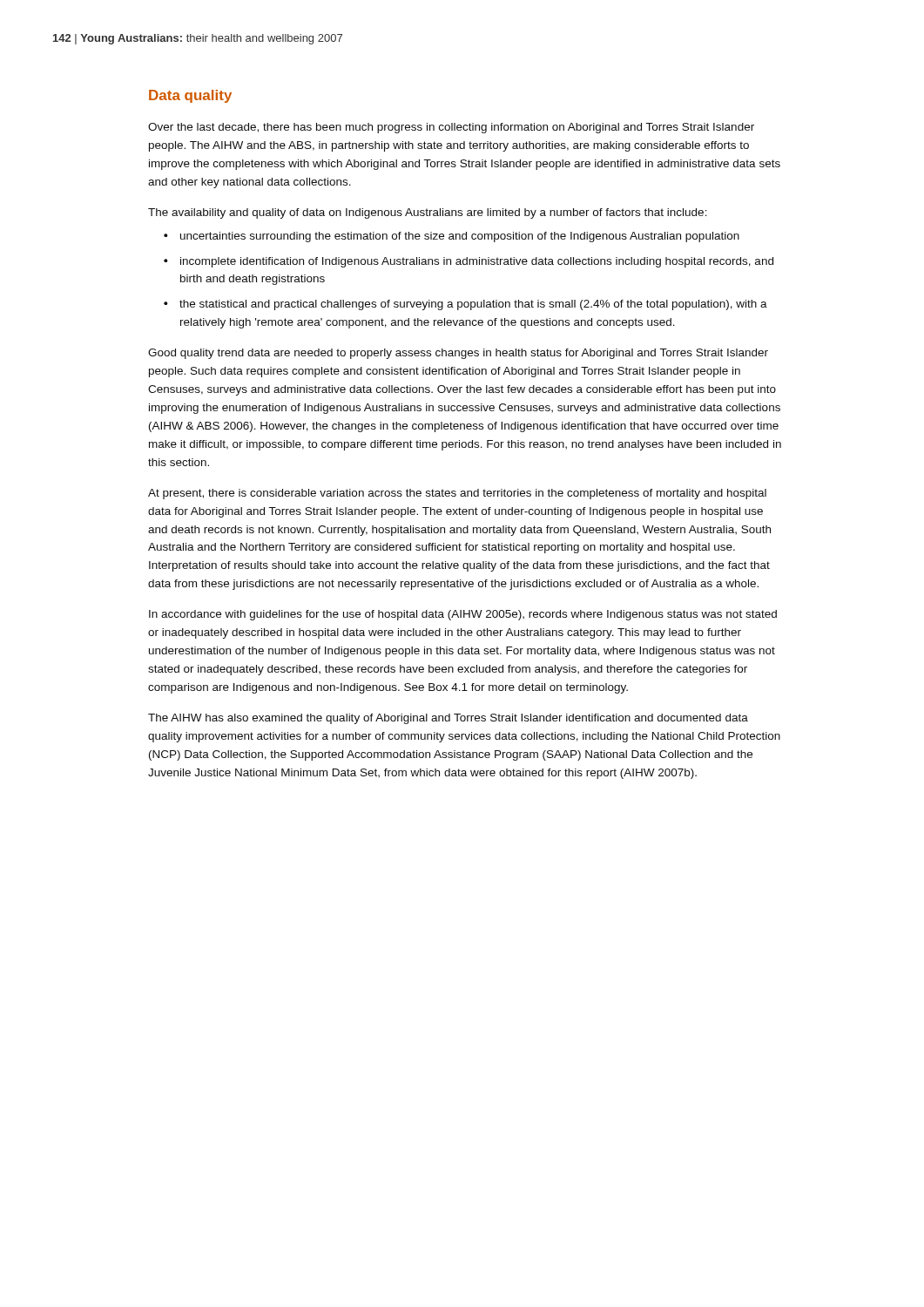Locate the text block with the text "The availability and quality of data on Indigenous"
924x1307 pixels.
[428, 212]
